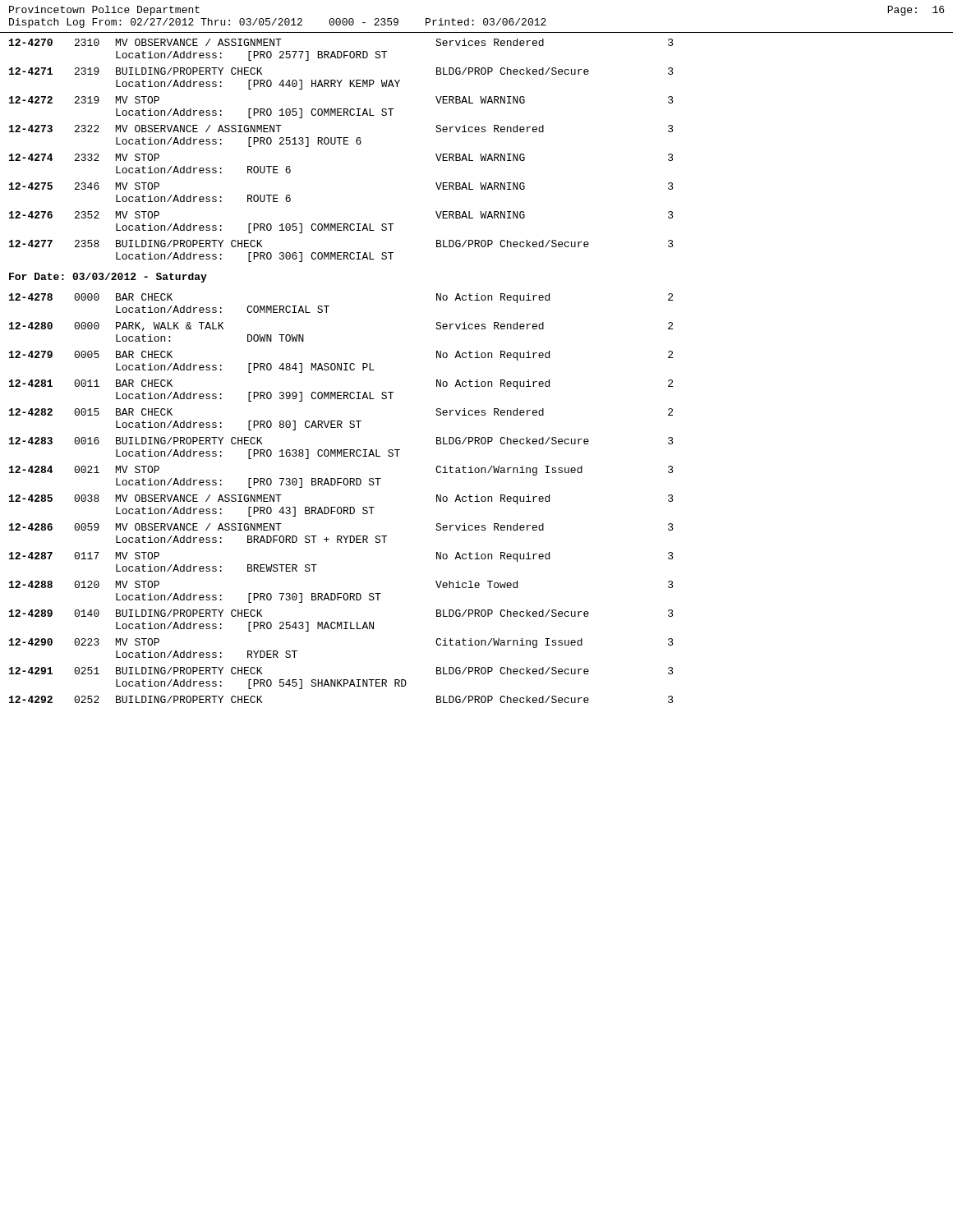The image size is (953, 1232).
Task: Select the section header containing "For Date: 03/03/2012 - Saturday"
Action: click(108, 277)
